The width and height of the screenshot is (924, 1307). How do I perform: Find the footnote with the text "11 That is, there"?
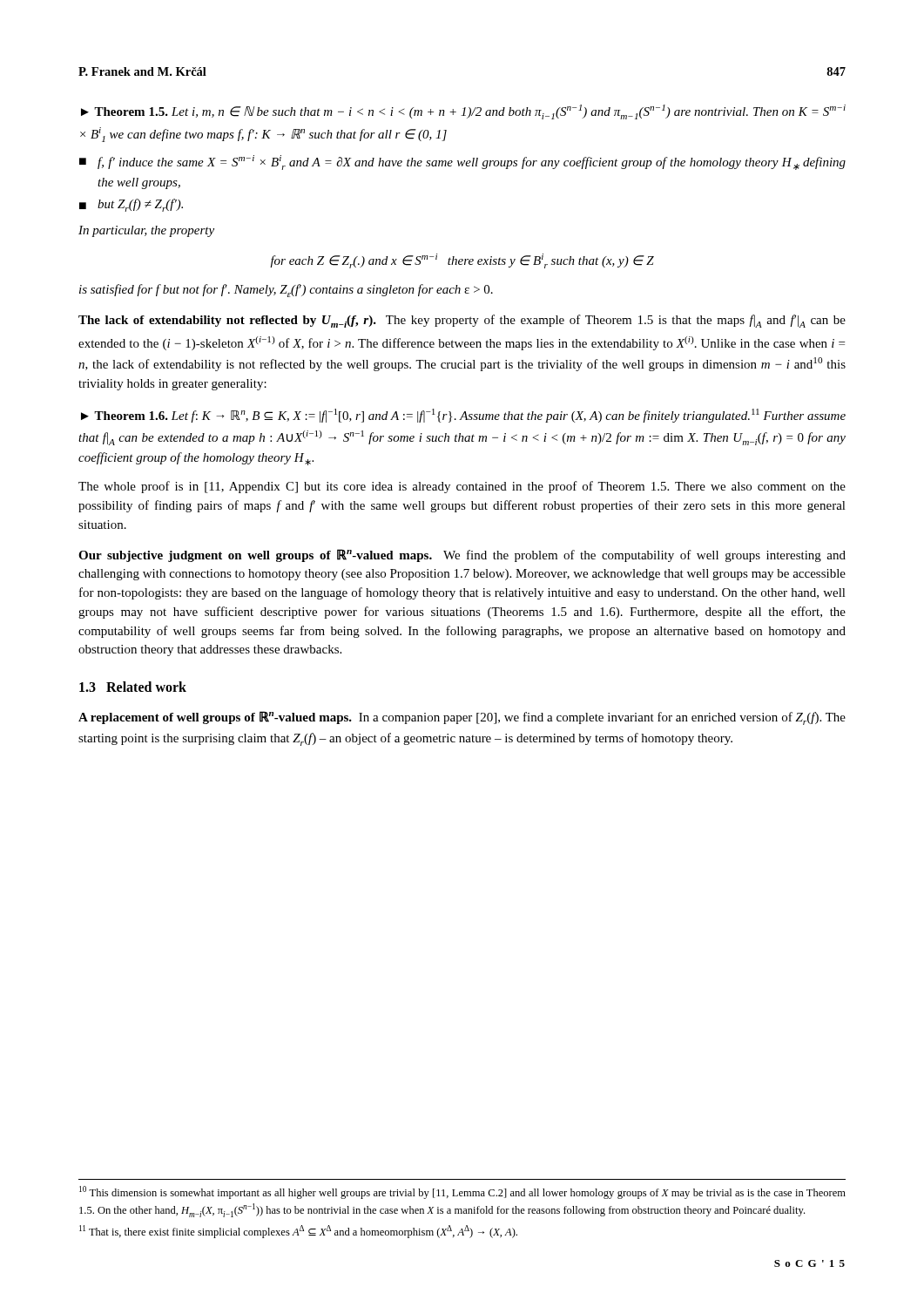click(298, 1232)
